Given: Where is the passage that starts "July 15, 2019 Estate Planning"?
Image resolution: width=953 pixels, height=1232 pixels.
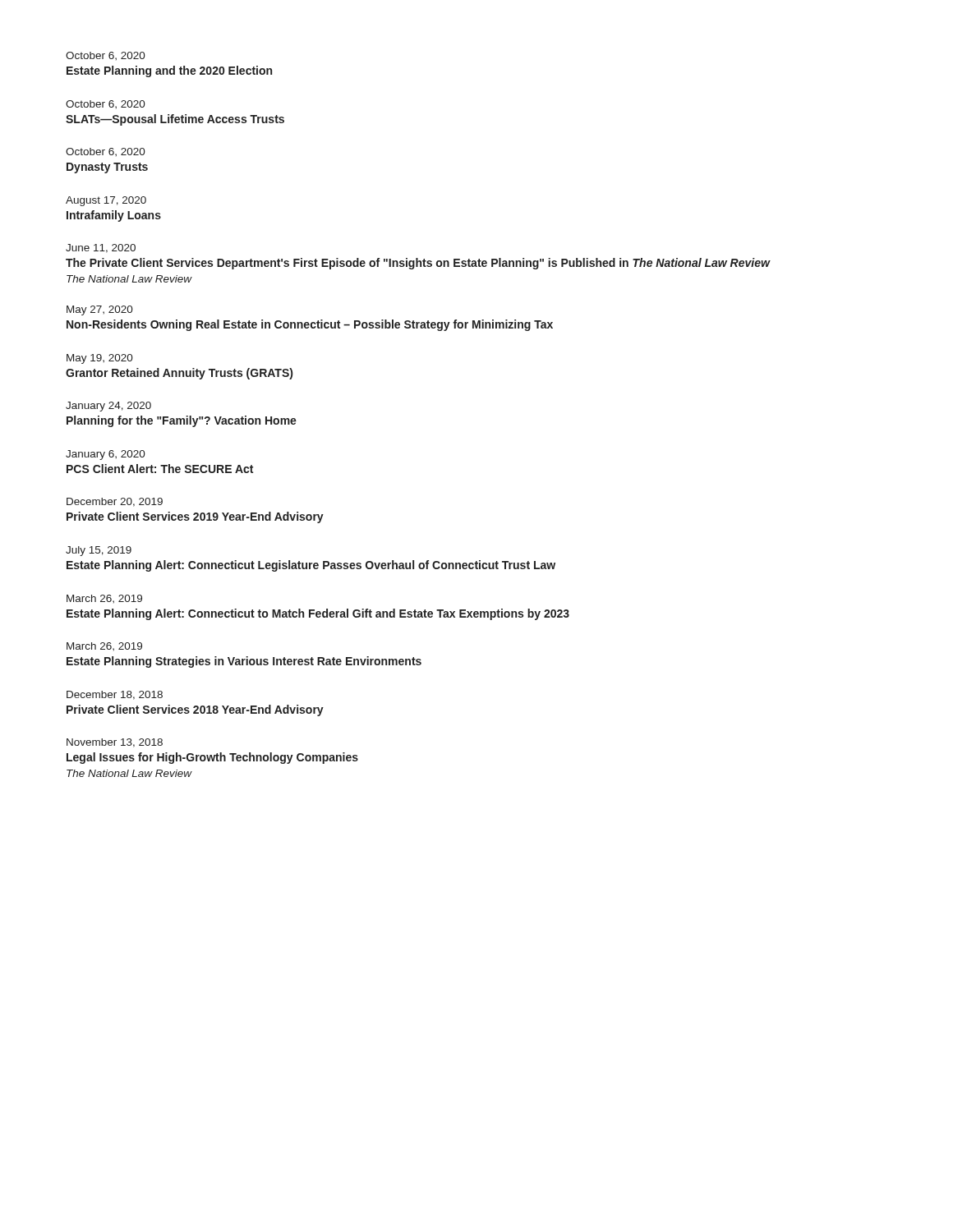Looking at the screenshot, I should point(476,559).
